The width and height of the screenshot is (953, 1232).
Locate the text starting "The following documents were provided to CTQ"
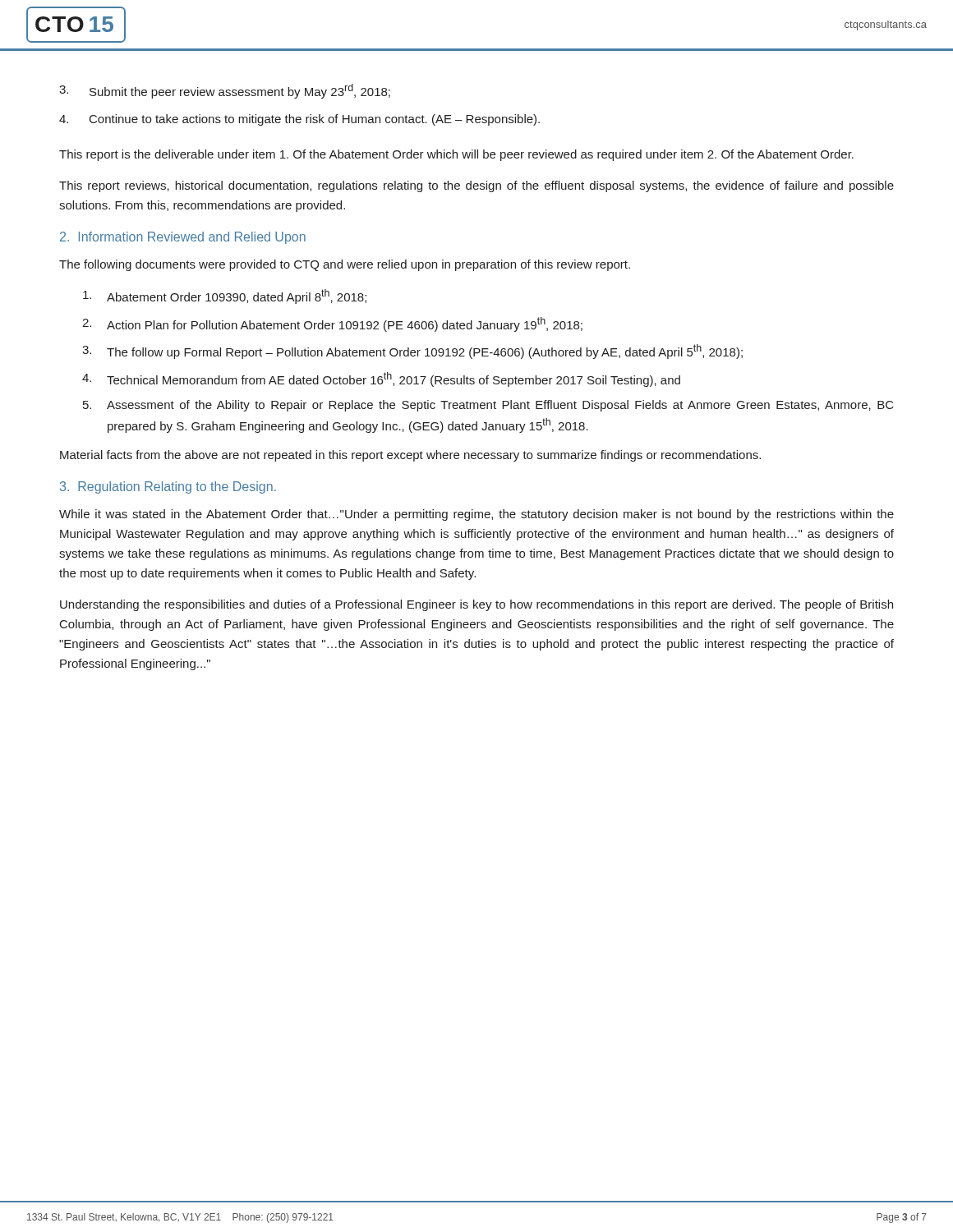(345, 264)
